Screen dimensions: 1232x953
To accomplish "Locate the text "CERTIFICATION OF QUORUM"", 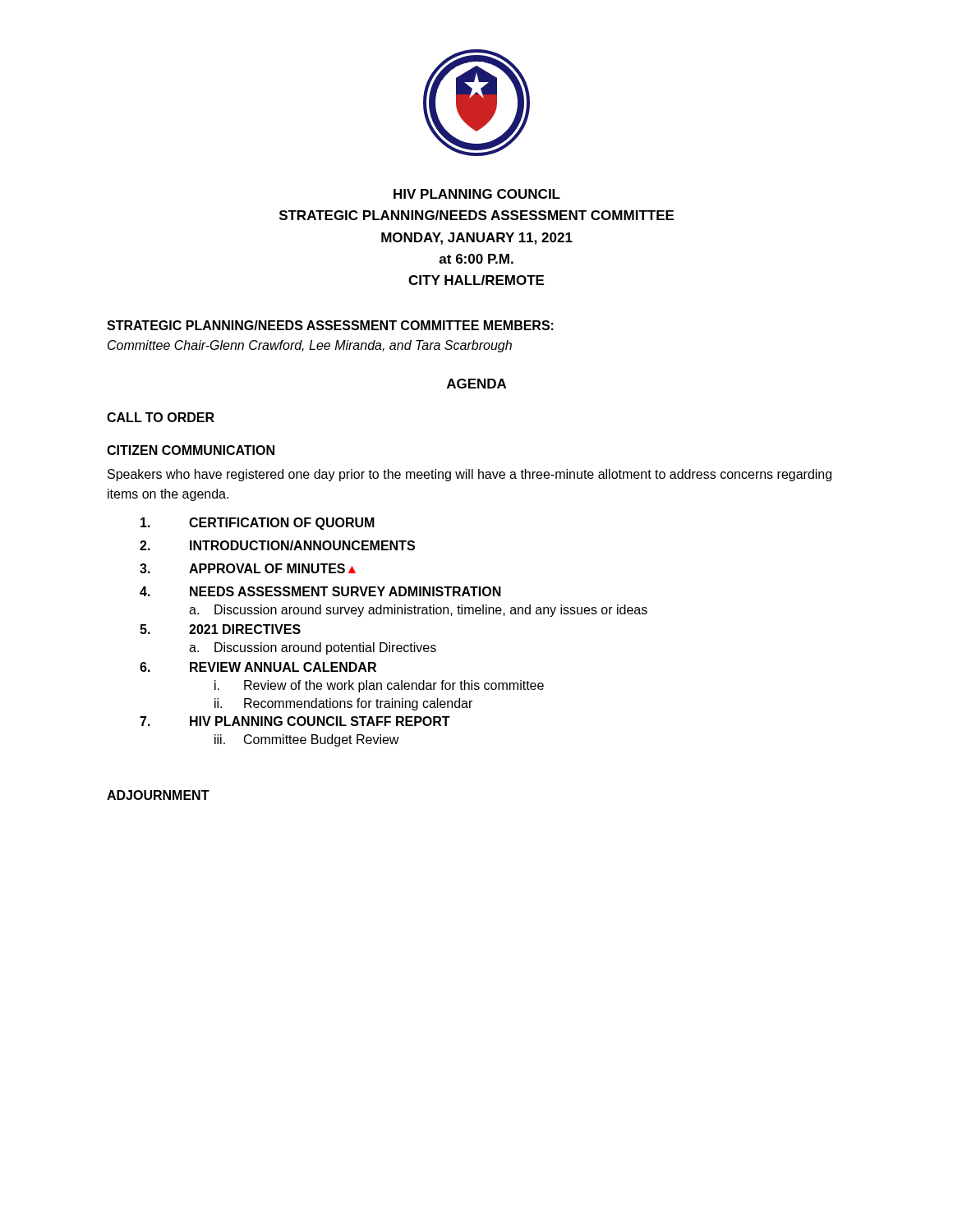I will (x=241, y=523).
